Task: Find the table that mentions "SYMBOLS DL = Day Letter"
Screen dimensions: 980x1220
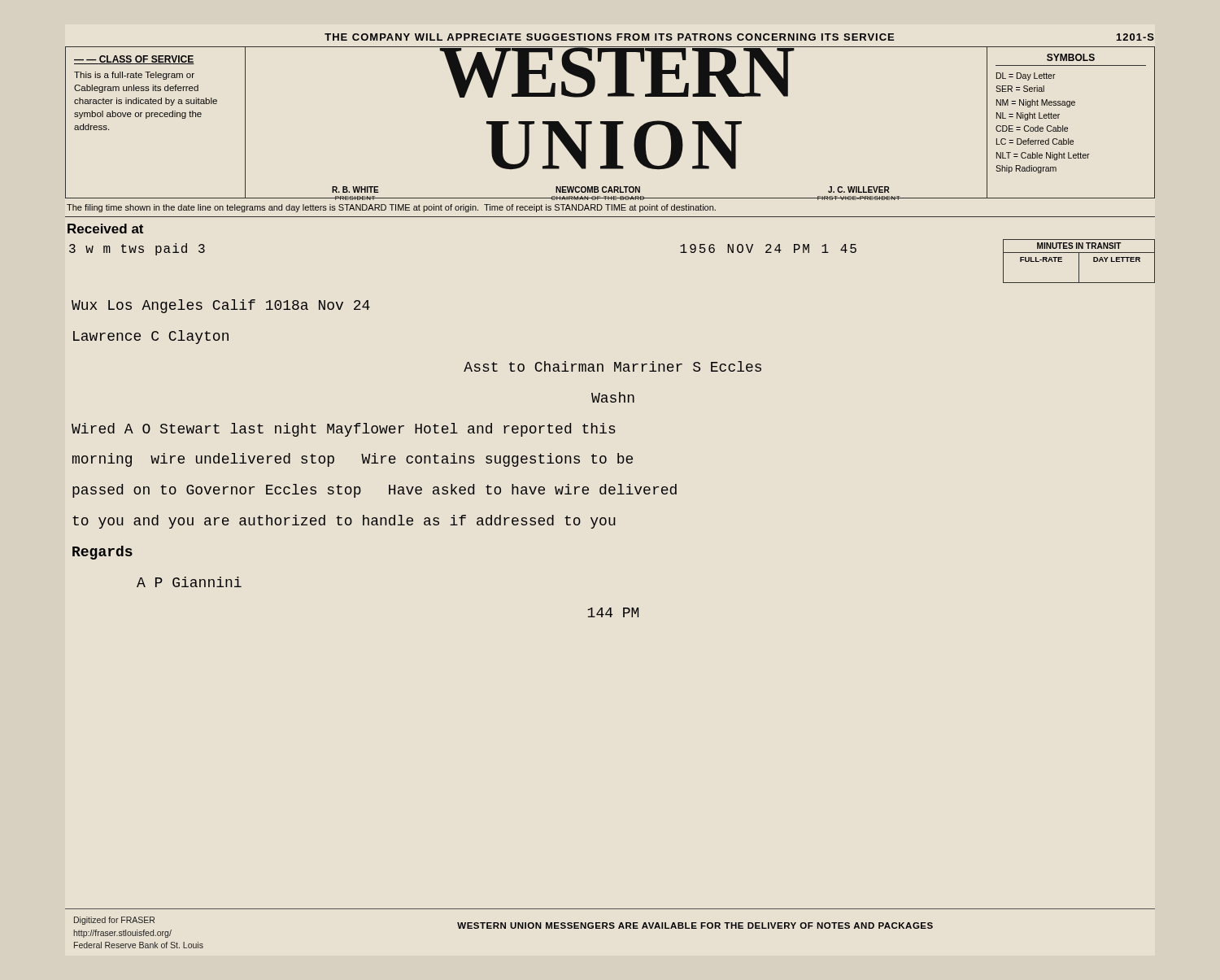Action: [1070, 122]
